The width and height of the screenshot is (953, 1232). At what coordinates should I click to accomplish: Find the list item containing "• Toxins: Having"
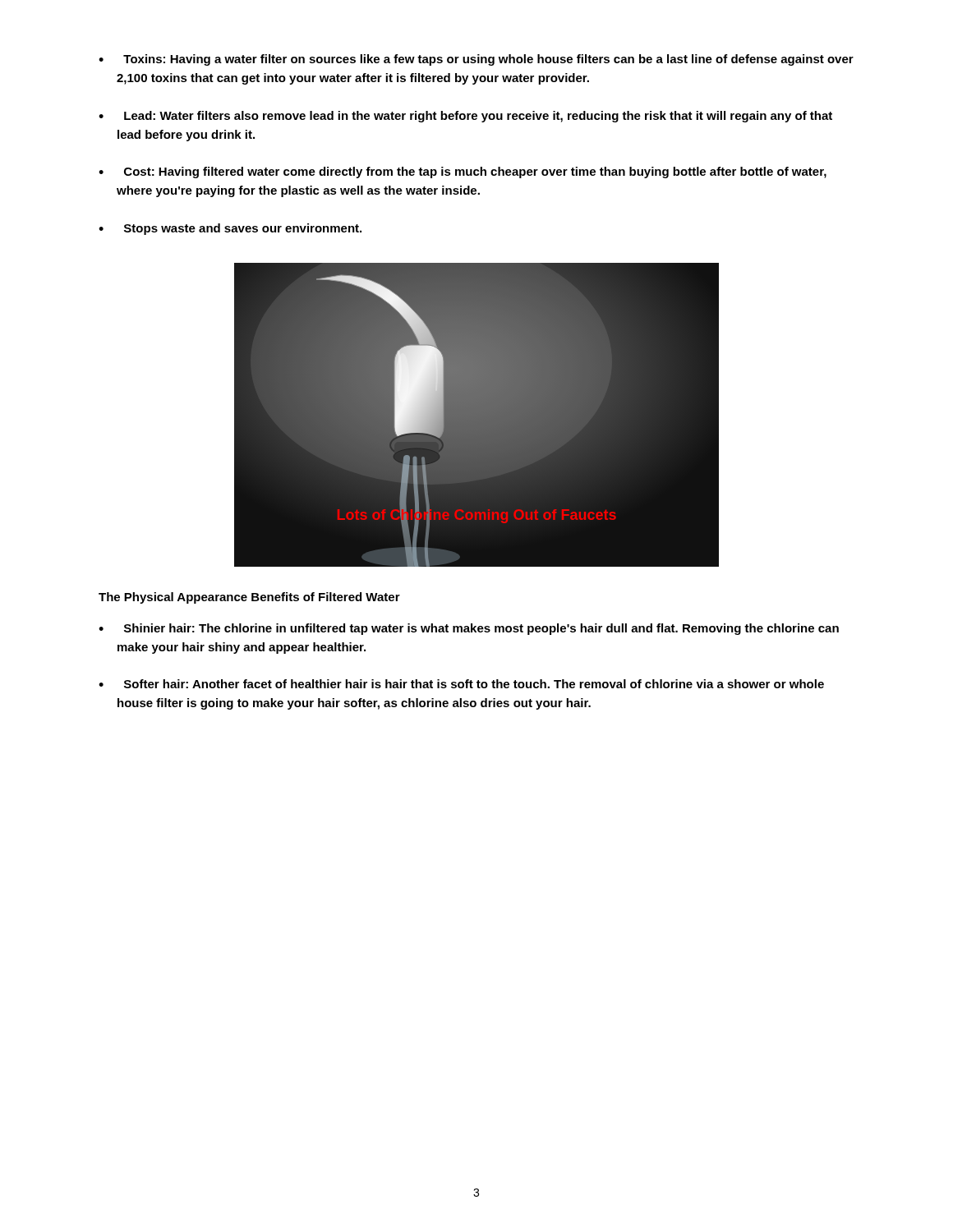(476, 68)
